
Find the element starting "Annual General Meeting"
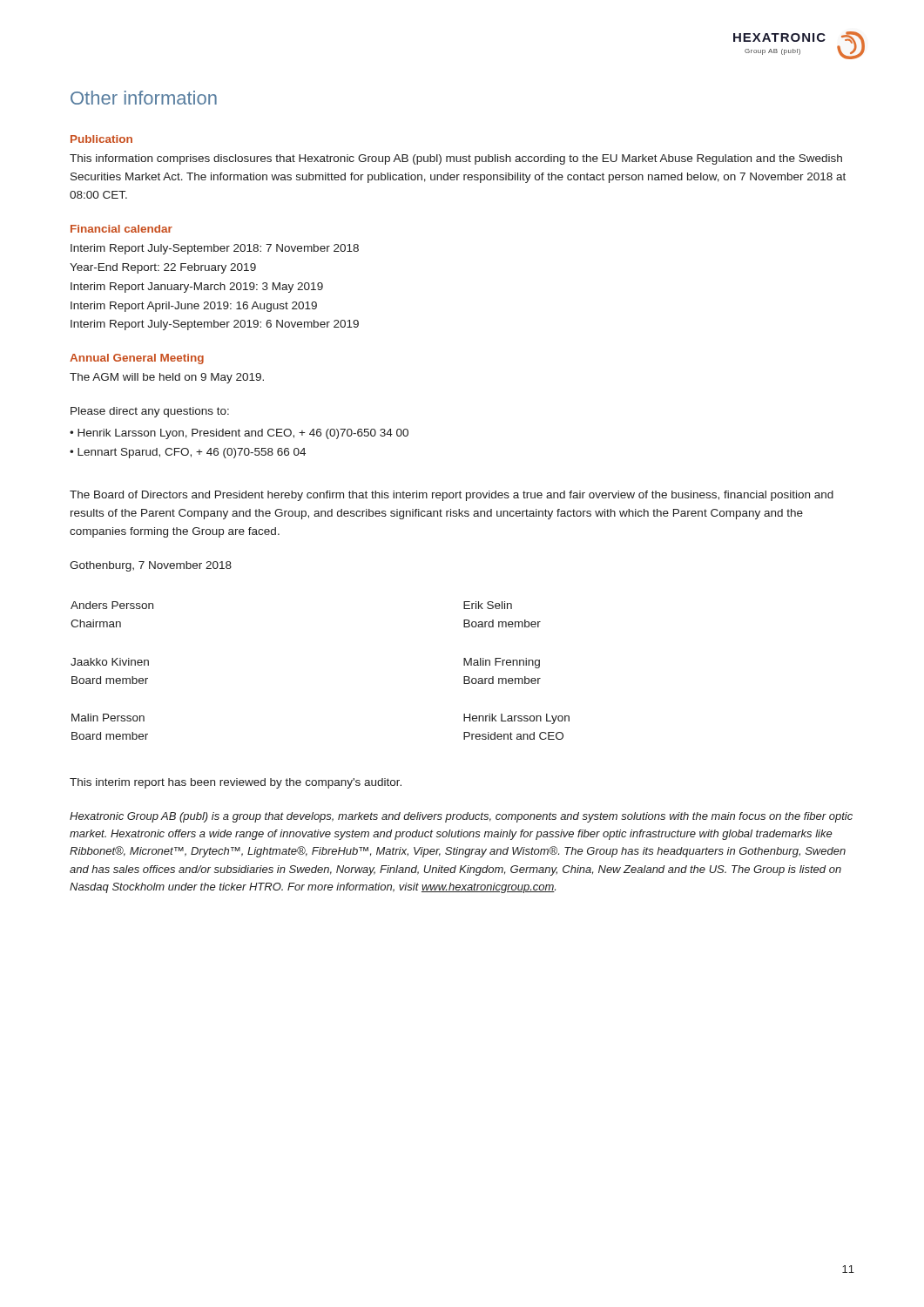point(137,358)
